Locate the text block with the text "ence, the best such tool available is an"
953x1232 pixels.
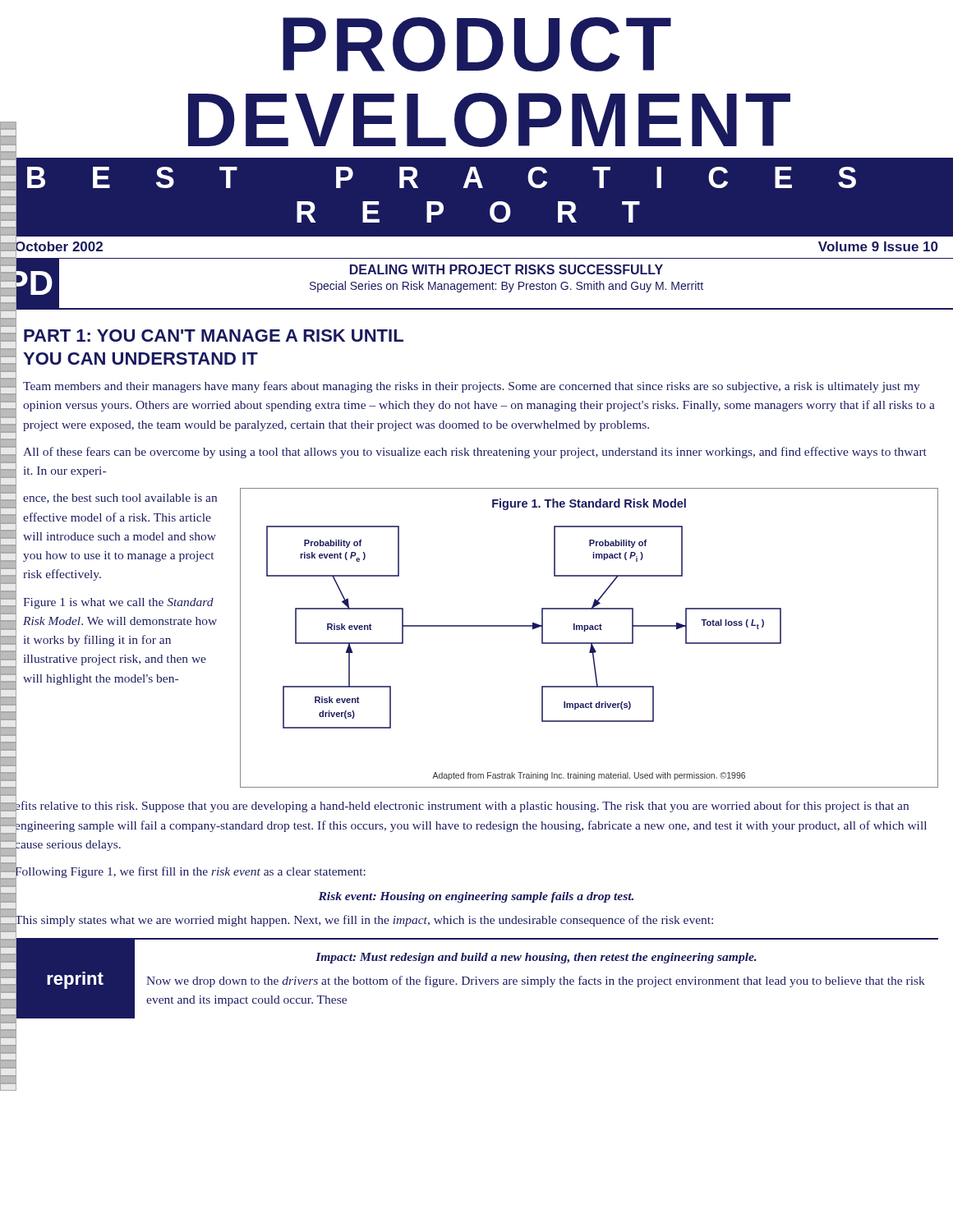click(x=120, y=536)
